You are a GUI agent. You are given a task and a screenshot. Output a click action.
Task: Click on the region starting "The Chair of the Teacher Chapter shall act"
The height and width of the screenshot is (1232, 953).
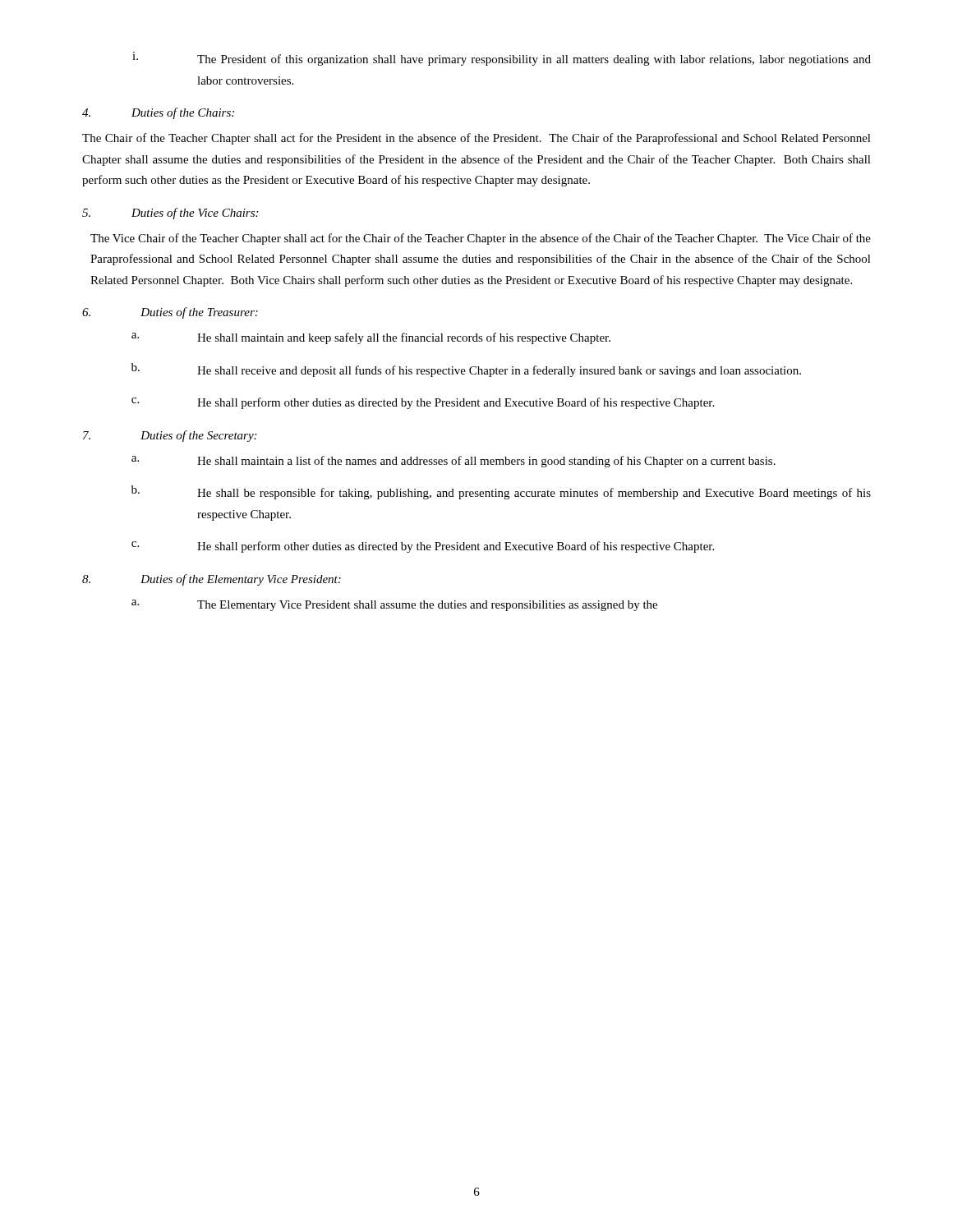(476, 159)
